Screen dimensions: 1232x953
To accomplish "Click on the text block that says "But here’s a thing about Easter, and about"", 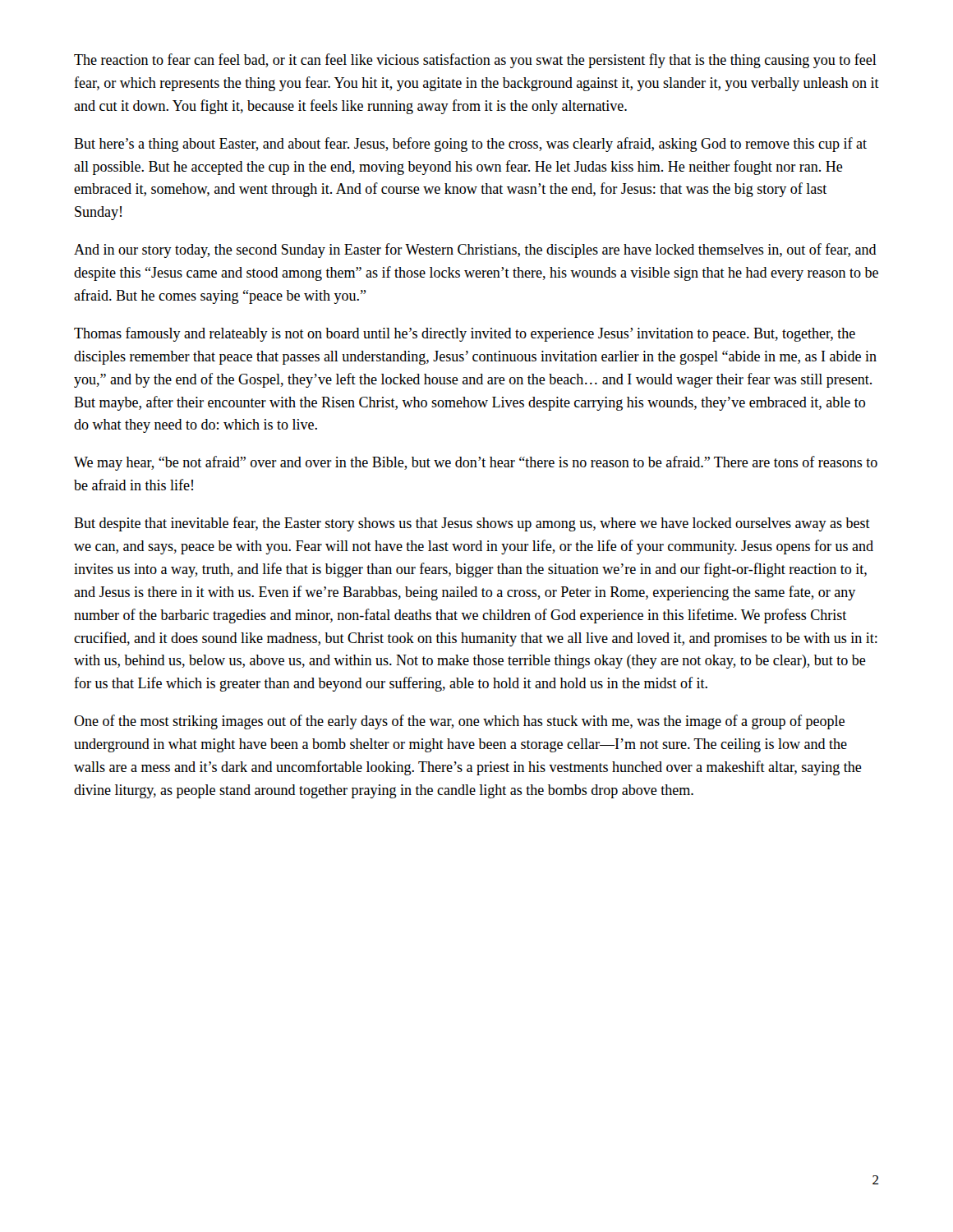I will pos(470,178).
